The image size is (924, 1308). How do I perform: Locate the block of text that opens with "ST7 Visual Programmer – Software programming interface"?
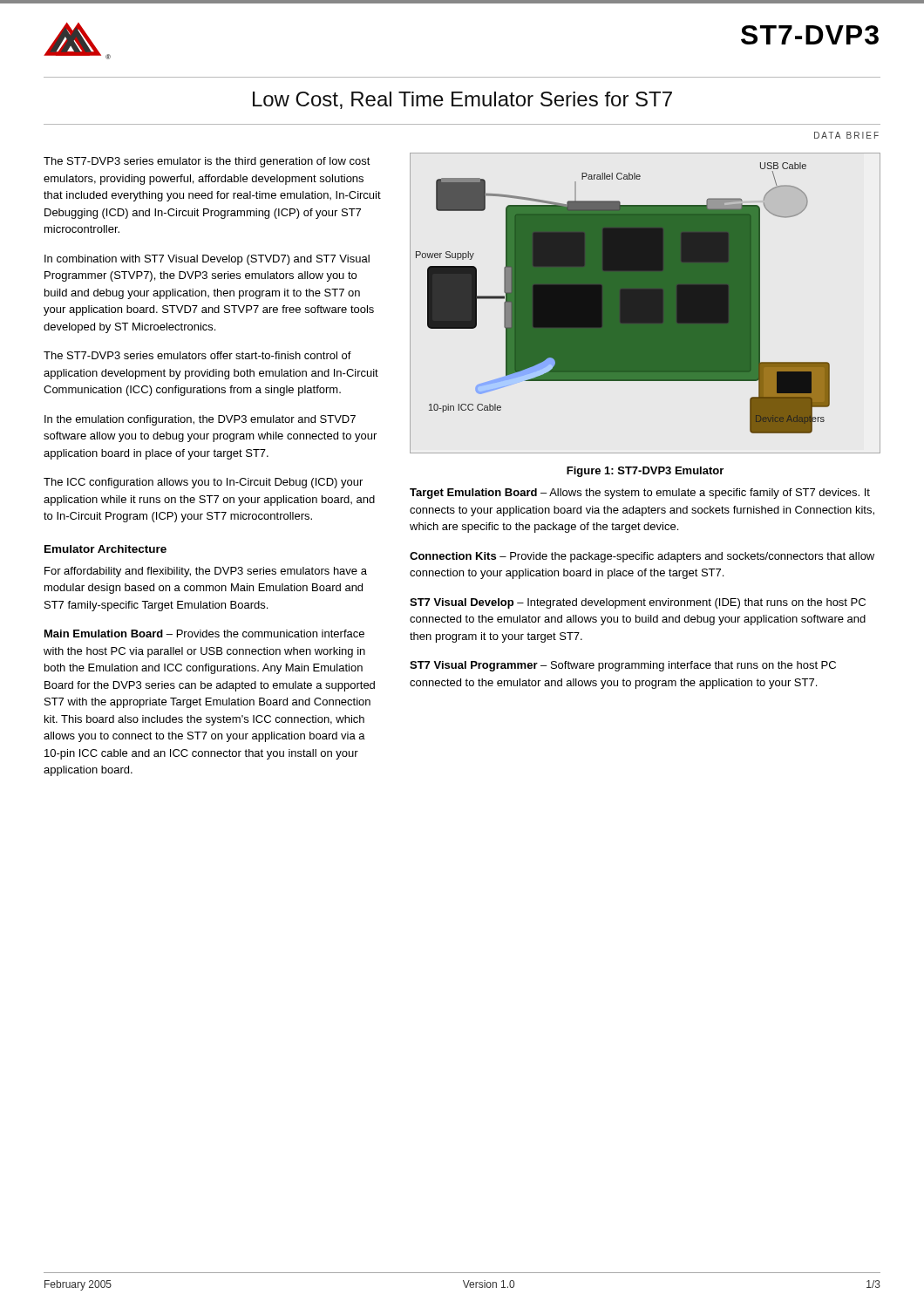coord(623,673)
